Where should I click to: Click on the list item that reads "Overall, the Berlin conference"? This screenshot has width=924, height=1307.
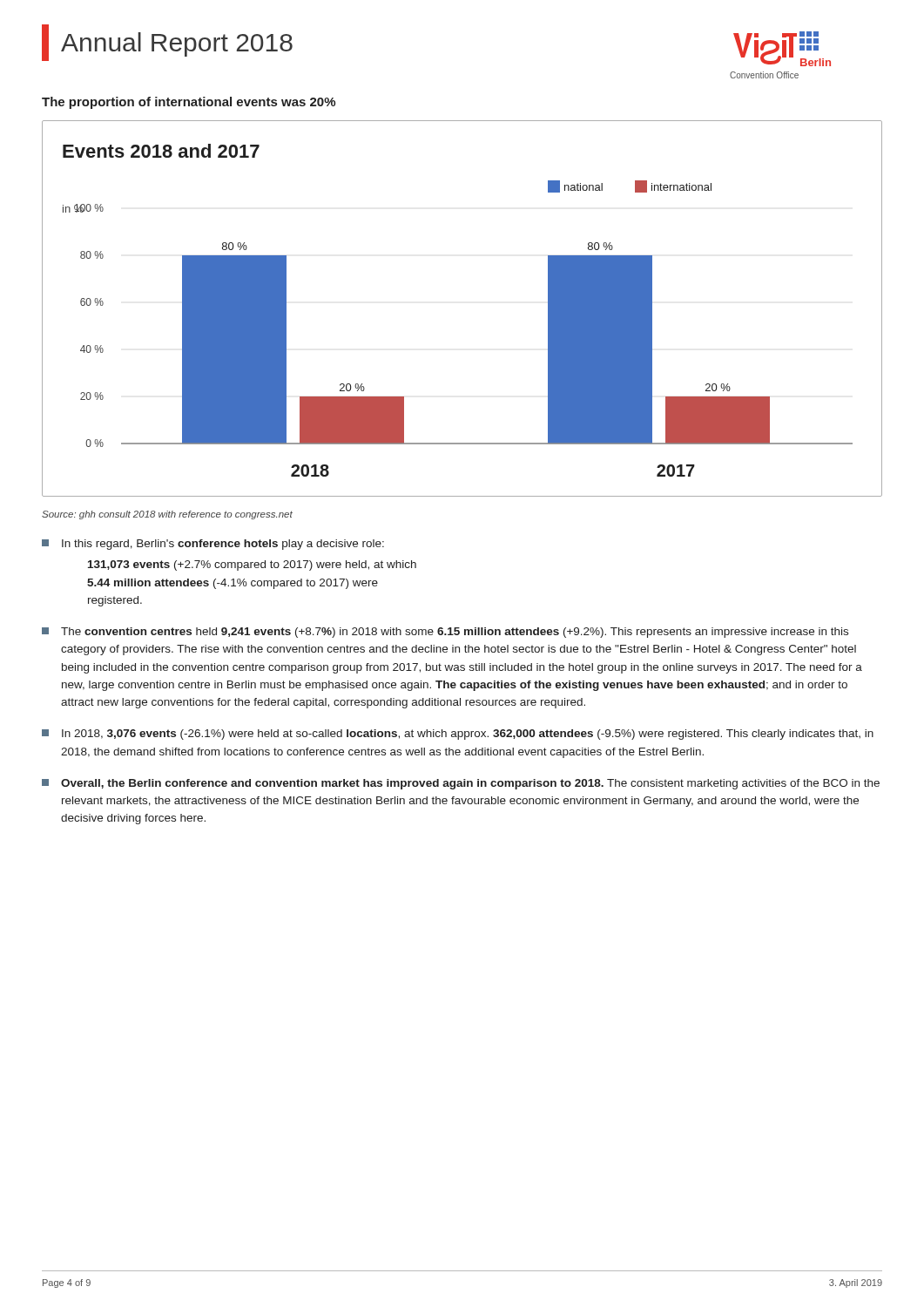[462, 801]
